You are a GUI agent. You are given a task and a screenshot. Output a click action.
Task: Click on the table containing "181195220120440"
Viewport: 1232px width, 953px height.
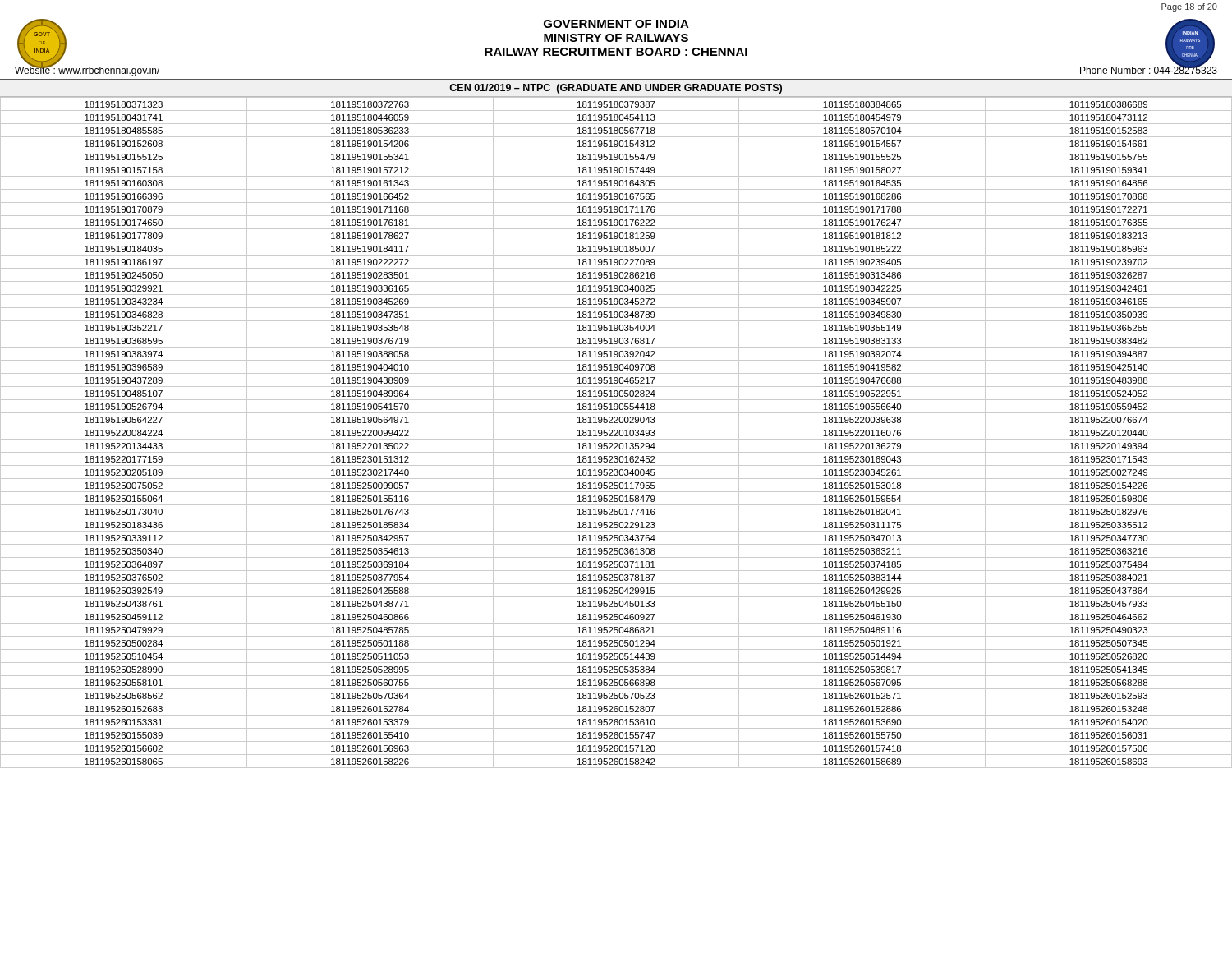616,433
